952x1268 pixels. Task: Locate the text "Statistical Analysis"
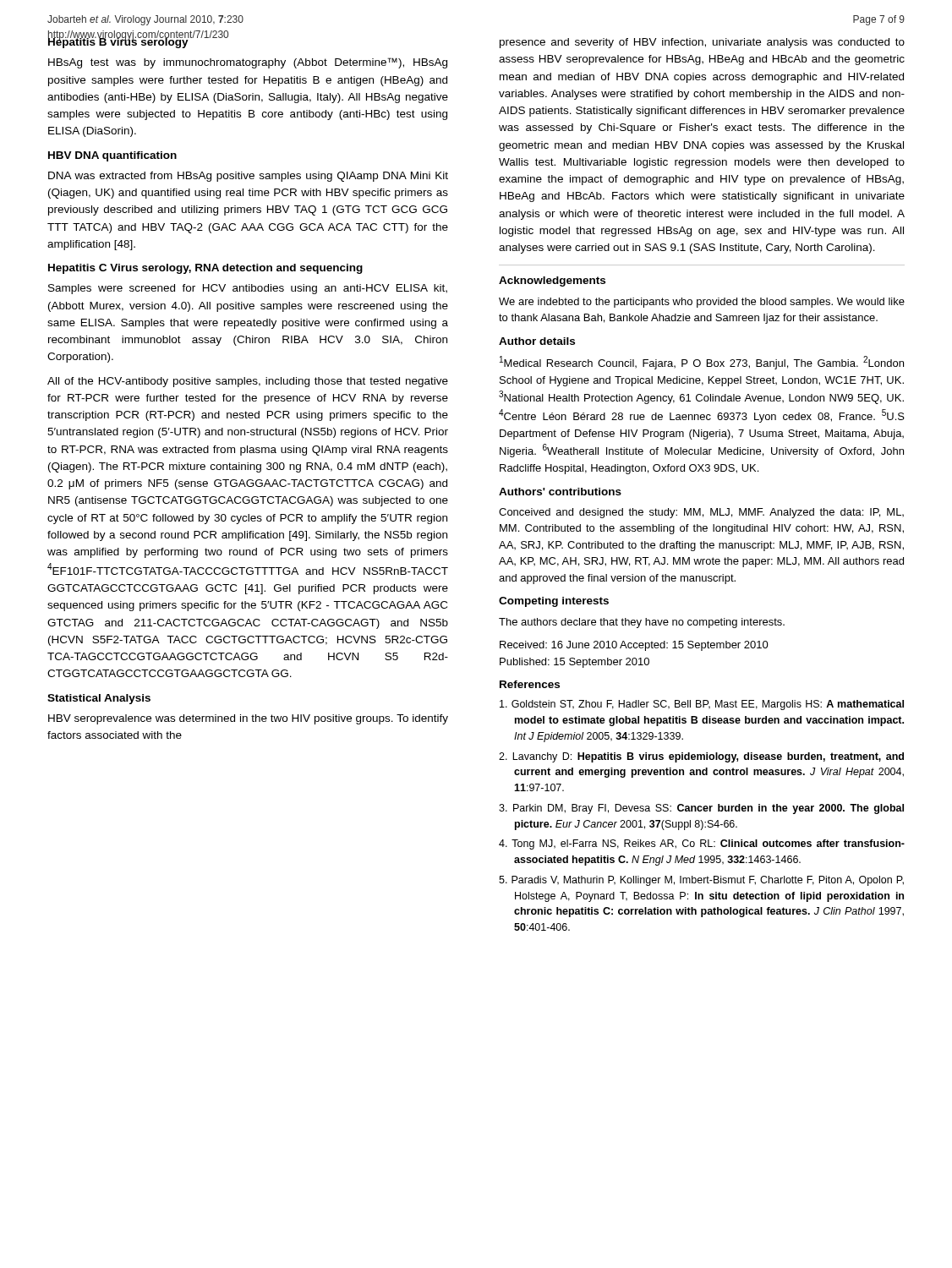(99, 699)
